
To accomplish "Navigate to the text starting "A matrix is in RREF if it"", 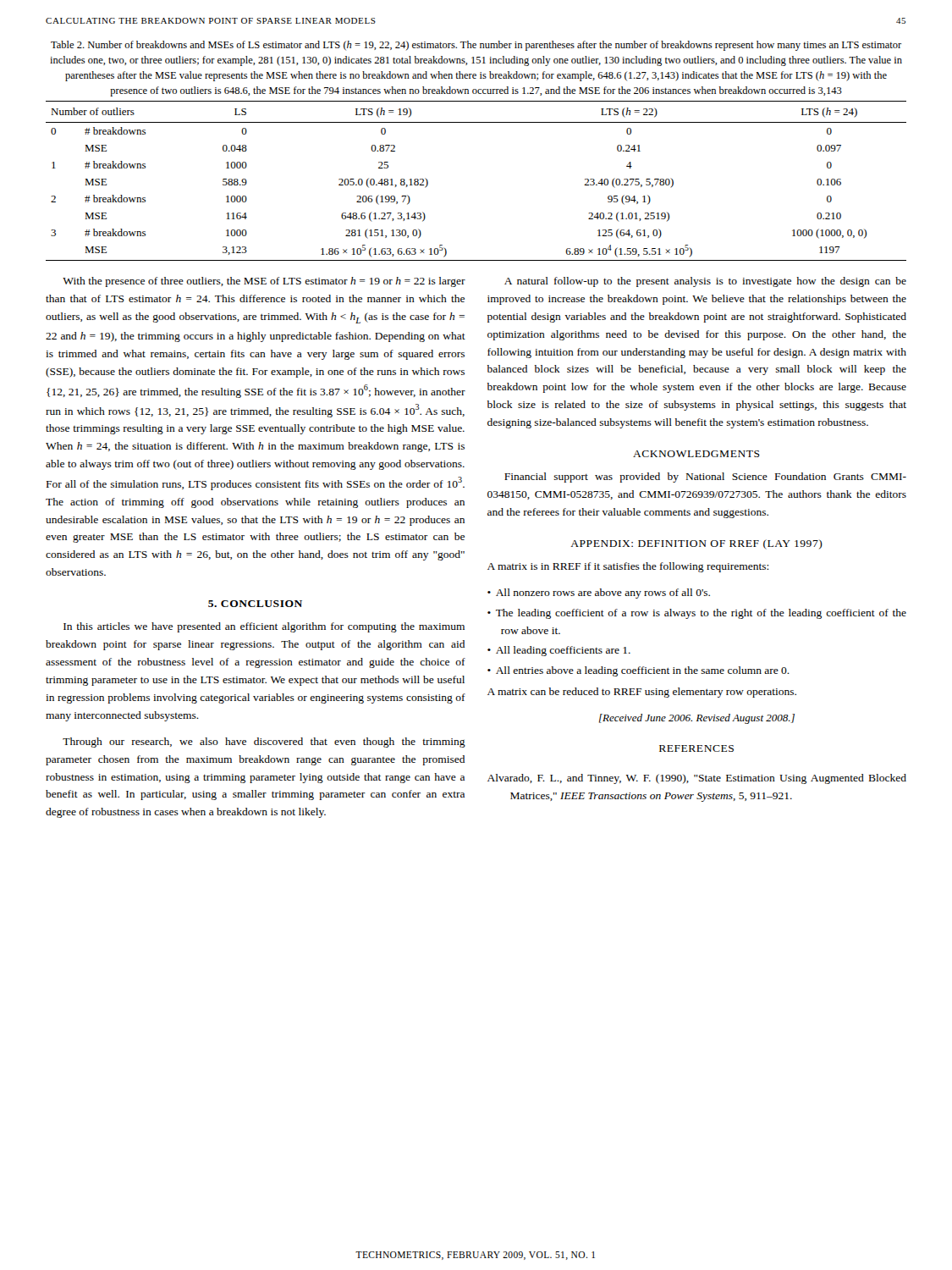I will click(x=697, y=567).
